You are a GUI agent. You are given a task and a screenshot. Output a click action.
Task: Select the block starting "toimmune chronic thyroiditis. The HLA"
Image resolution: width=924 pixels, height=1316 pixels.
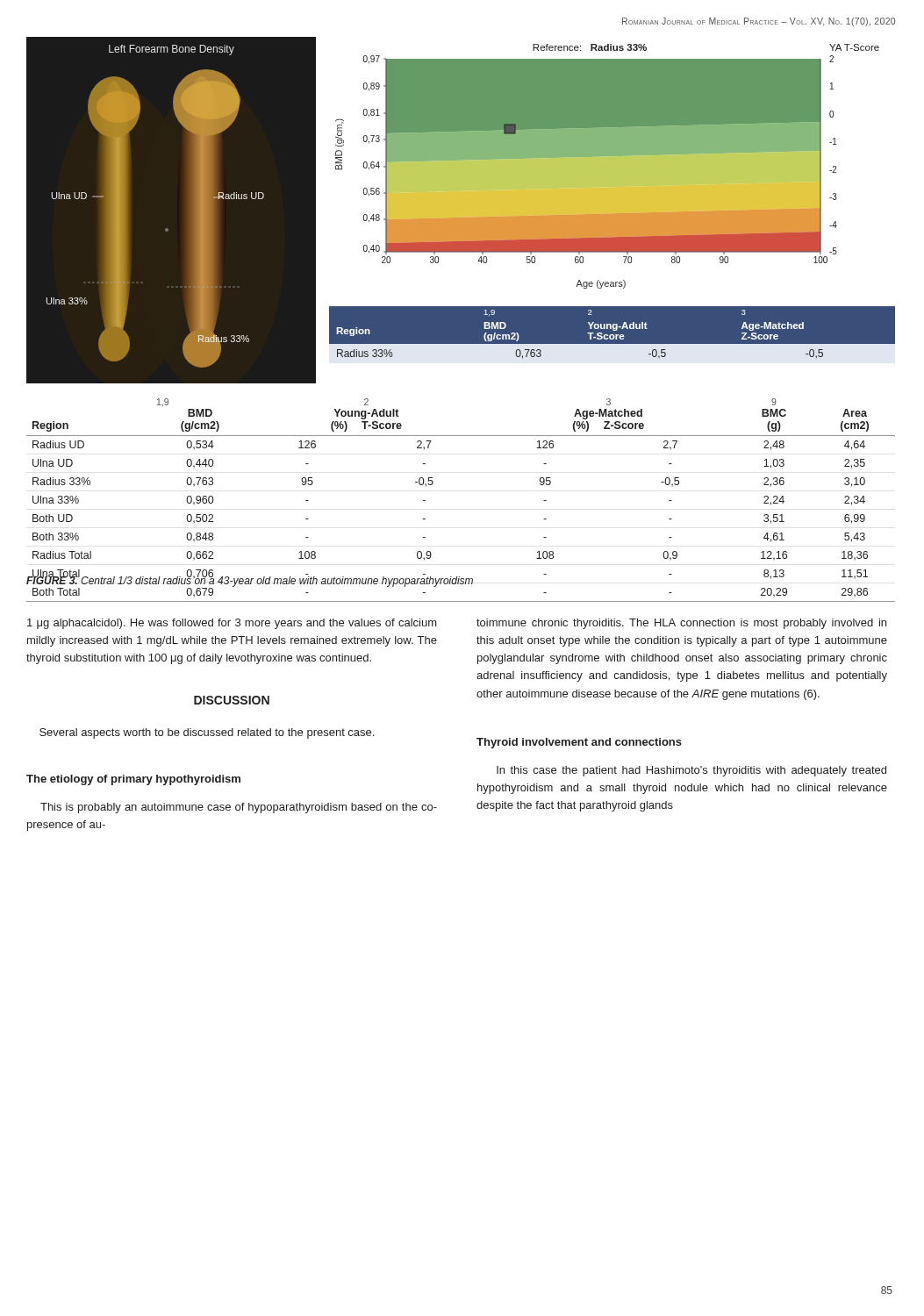coord(682,658)
